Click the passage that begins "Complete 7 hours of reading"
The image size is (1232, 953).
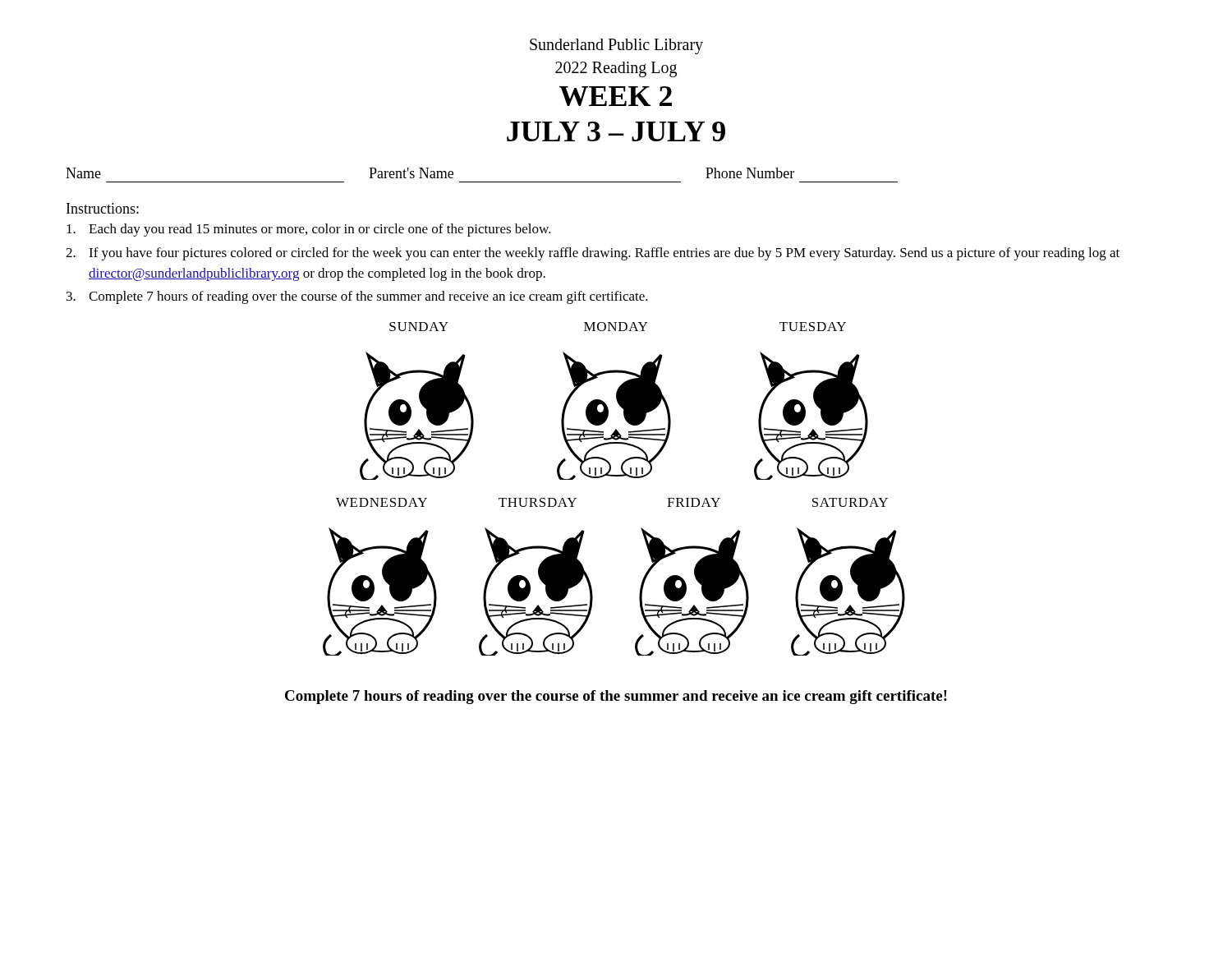point(616,695)
